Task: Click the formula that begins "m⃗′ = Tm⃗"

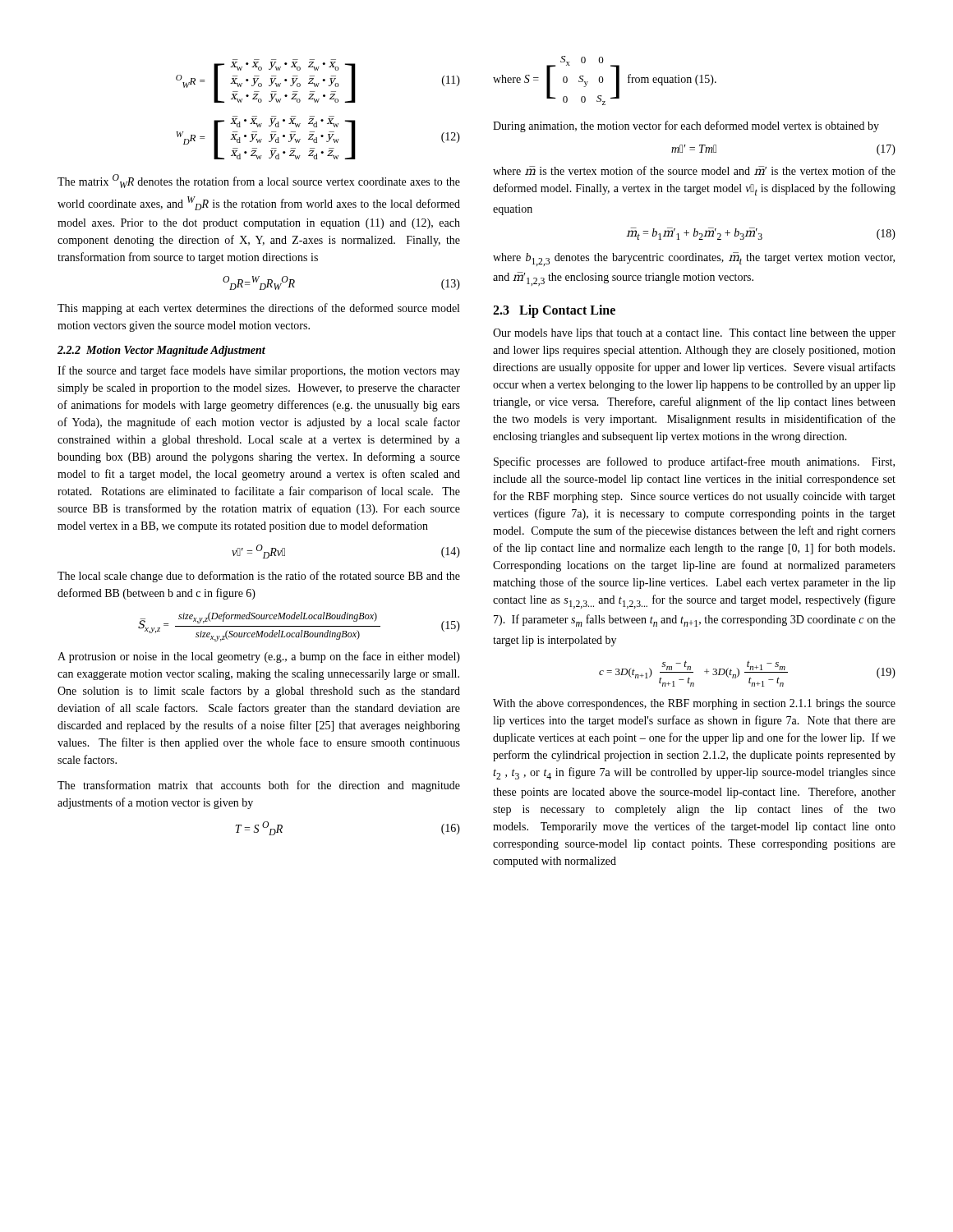Action: (707, 150)
